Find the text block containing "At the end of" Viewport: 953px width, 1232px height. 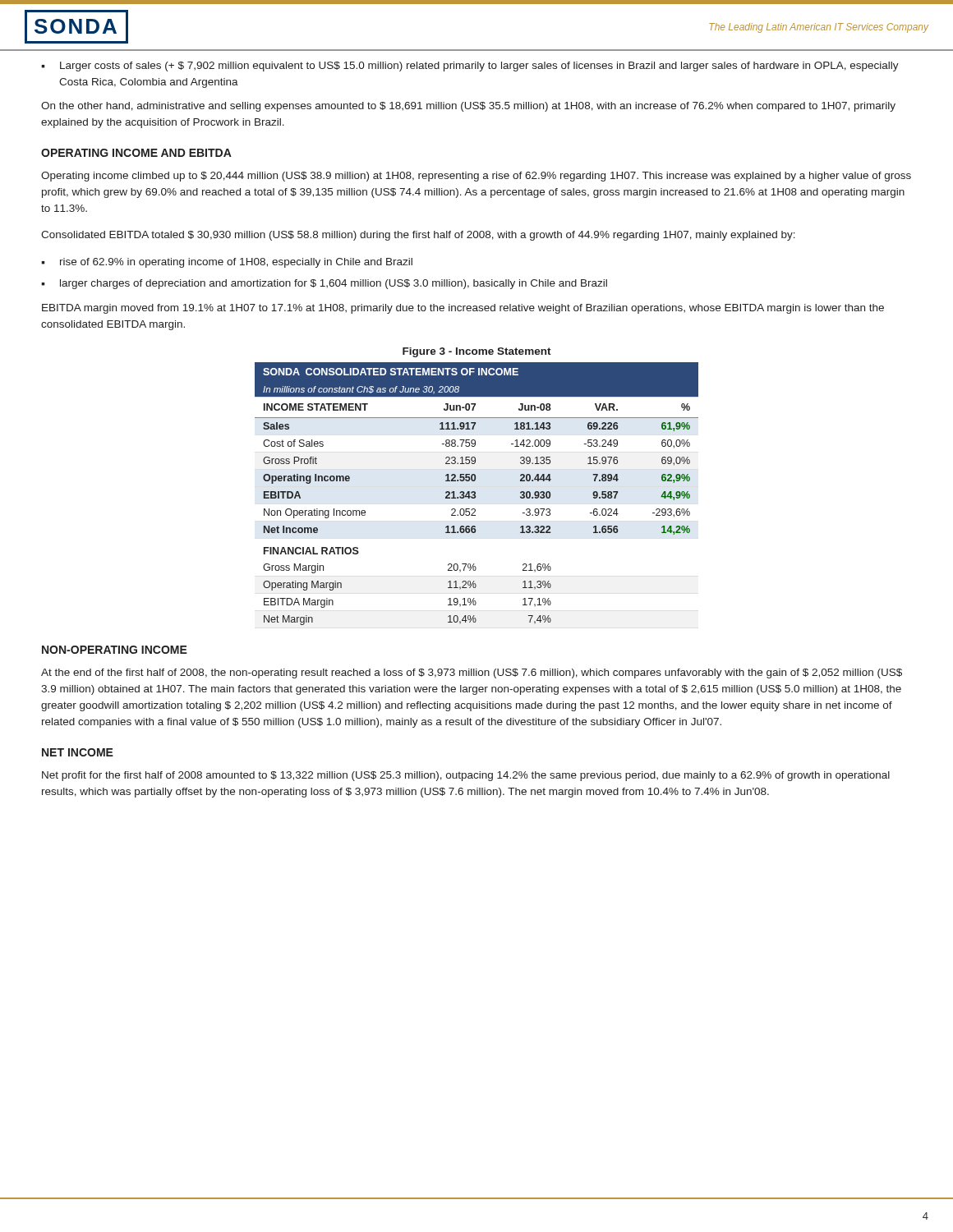(472, 697)
